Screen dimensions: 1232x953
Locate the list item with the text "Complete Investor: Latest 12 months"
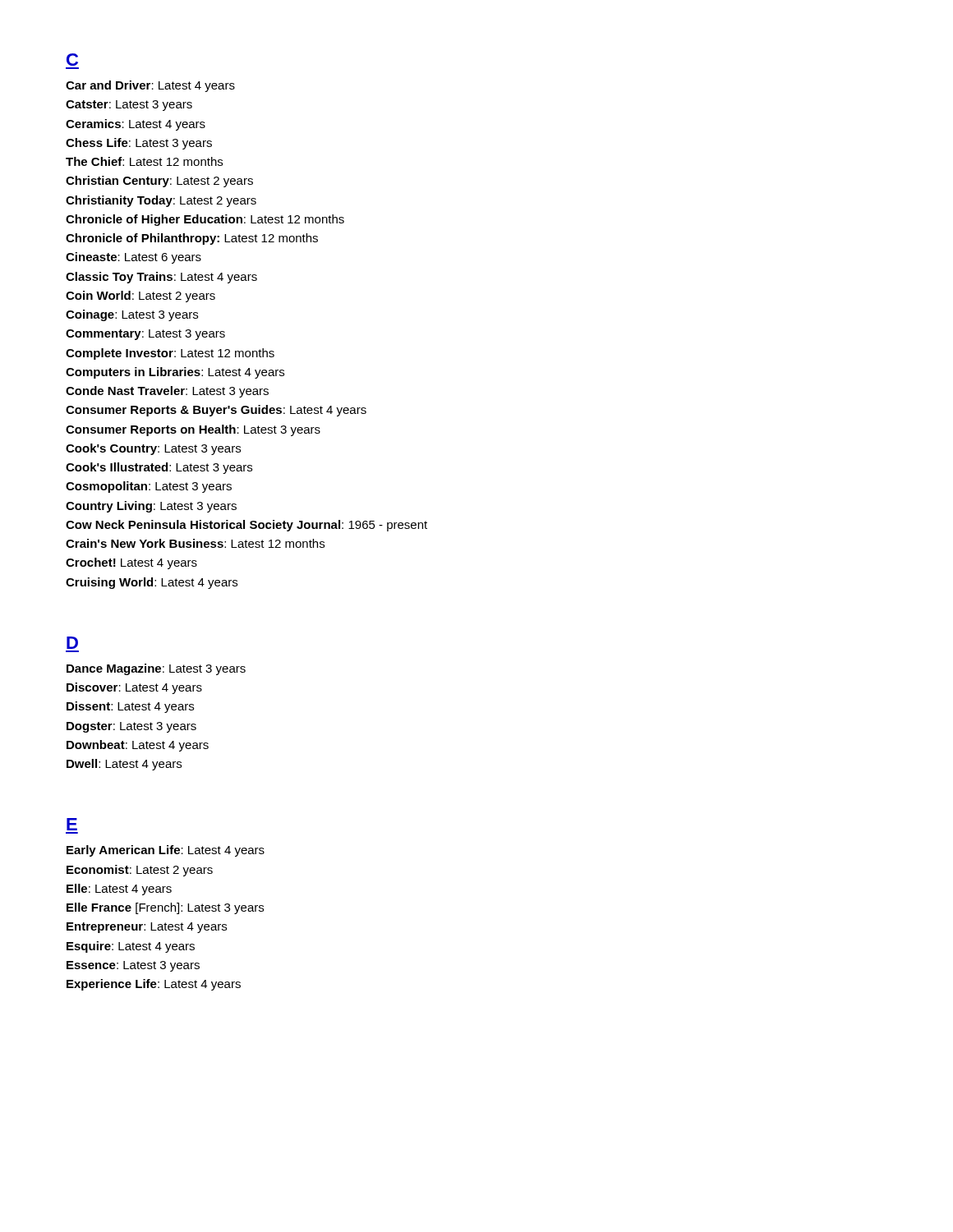170,352
